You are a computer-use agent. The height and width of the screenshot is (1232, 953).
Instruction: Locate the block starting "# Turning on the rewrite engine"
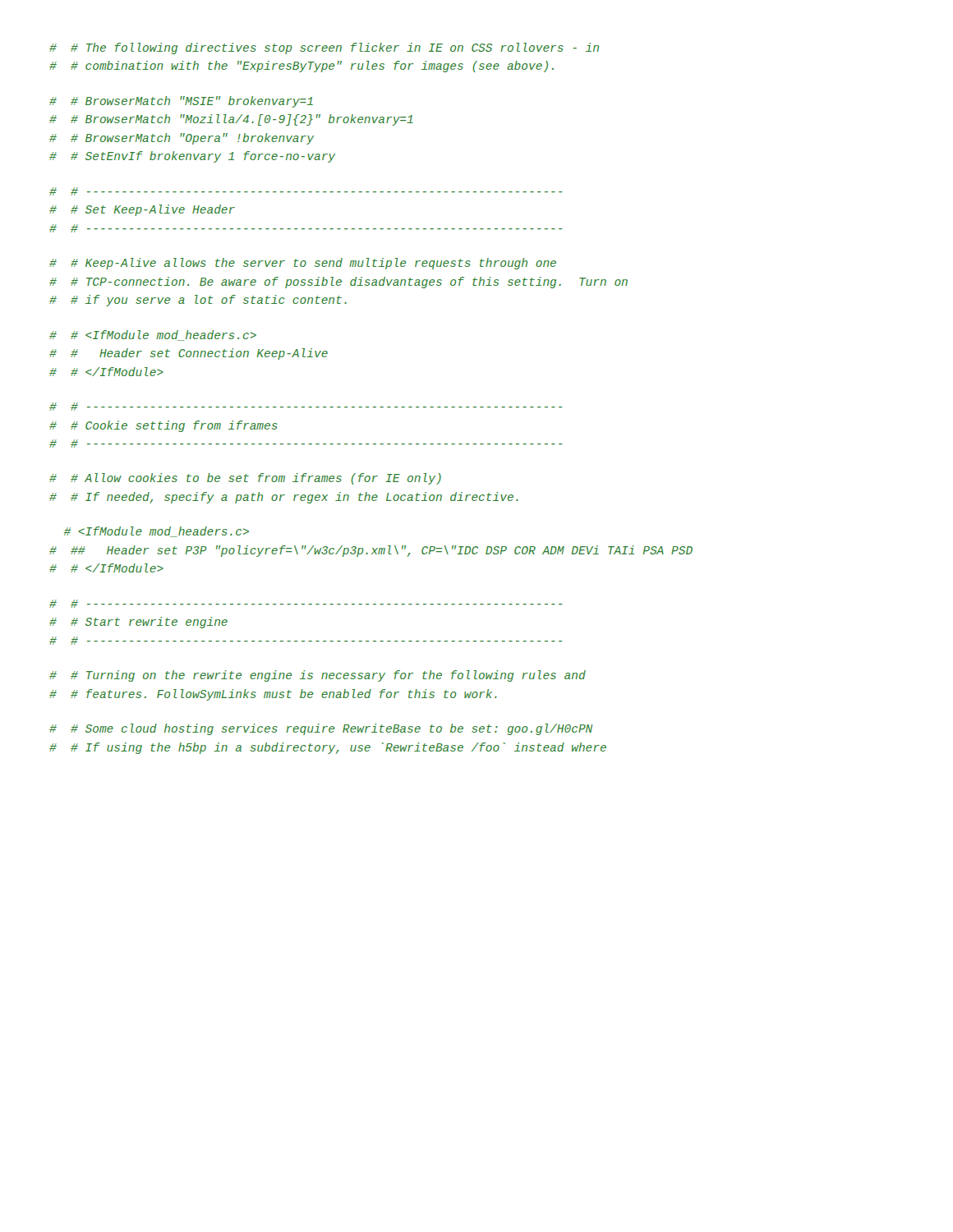[x=476, y=686]
